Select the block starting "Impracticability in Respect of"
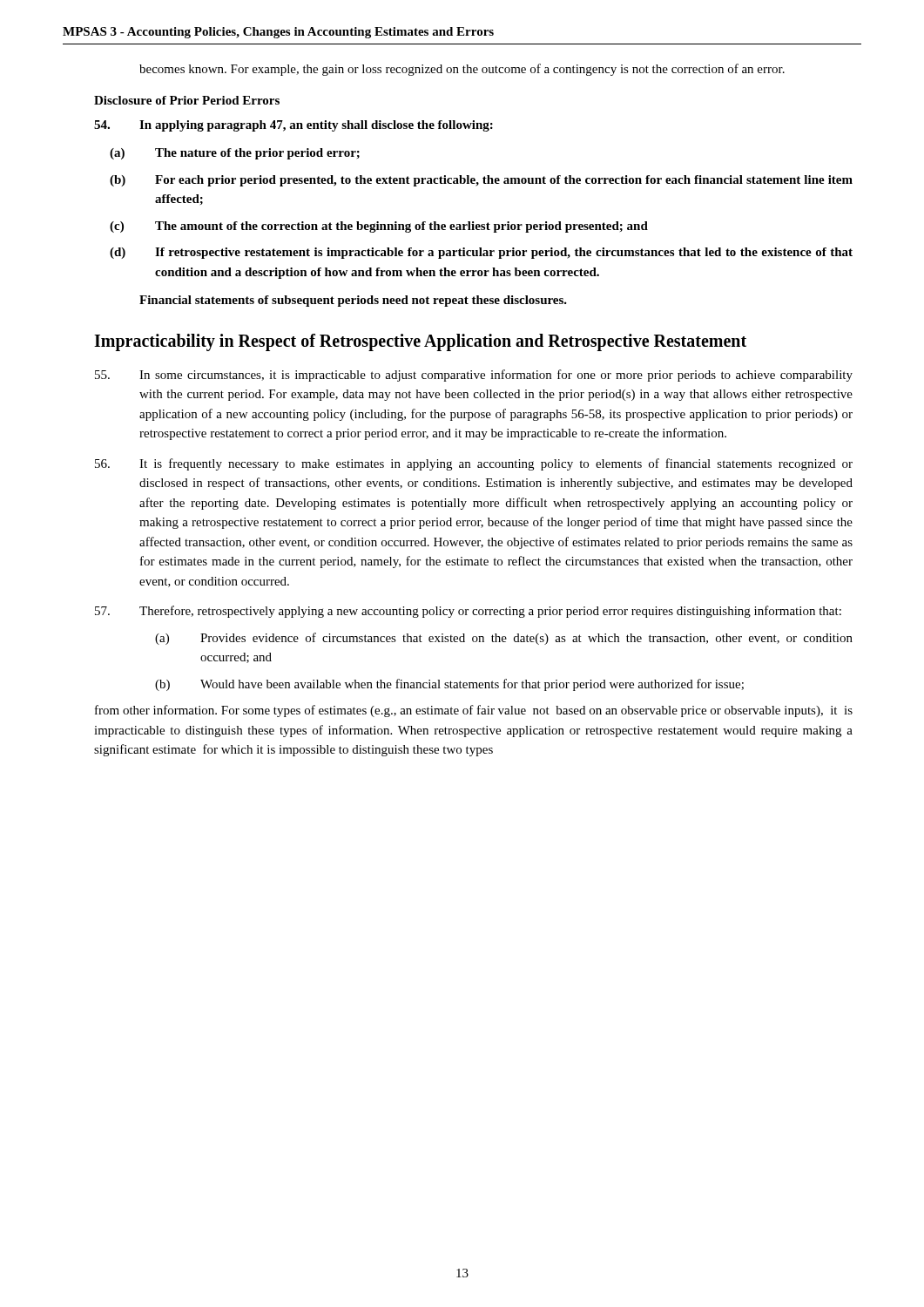924x1307 pixels. (420, 340)
